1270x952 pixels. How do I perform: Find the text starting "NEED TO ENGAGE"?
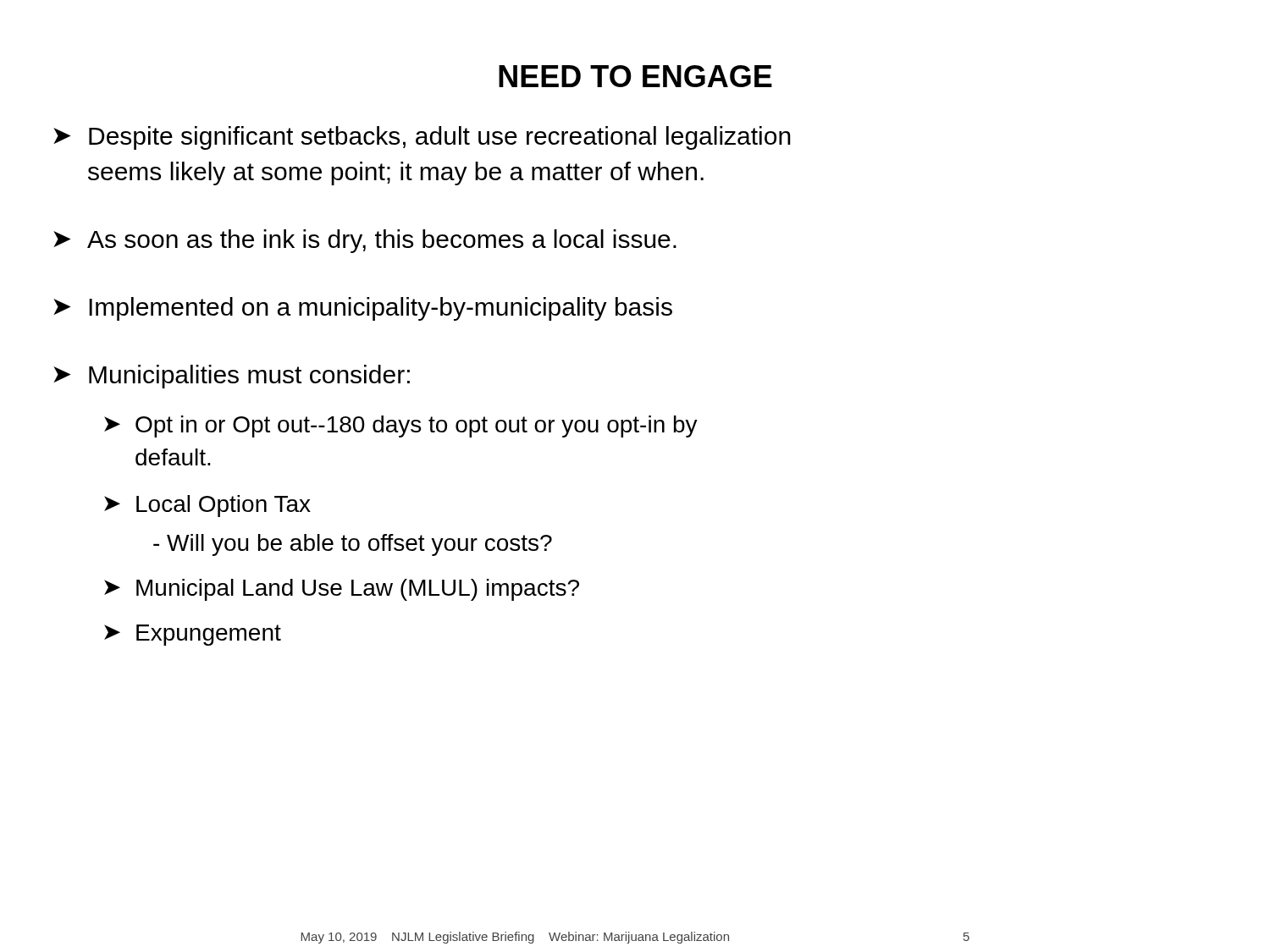pos(635,77)
